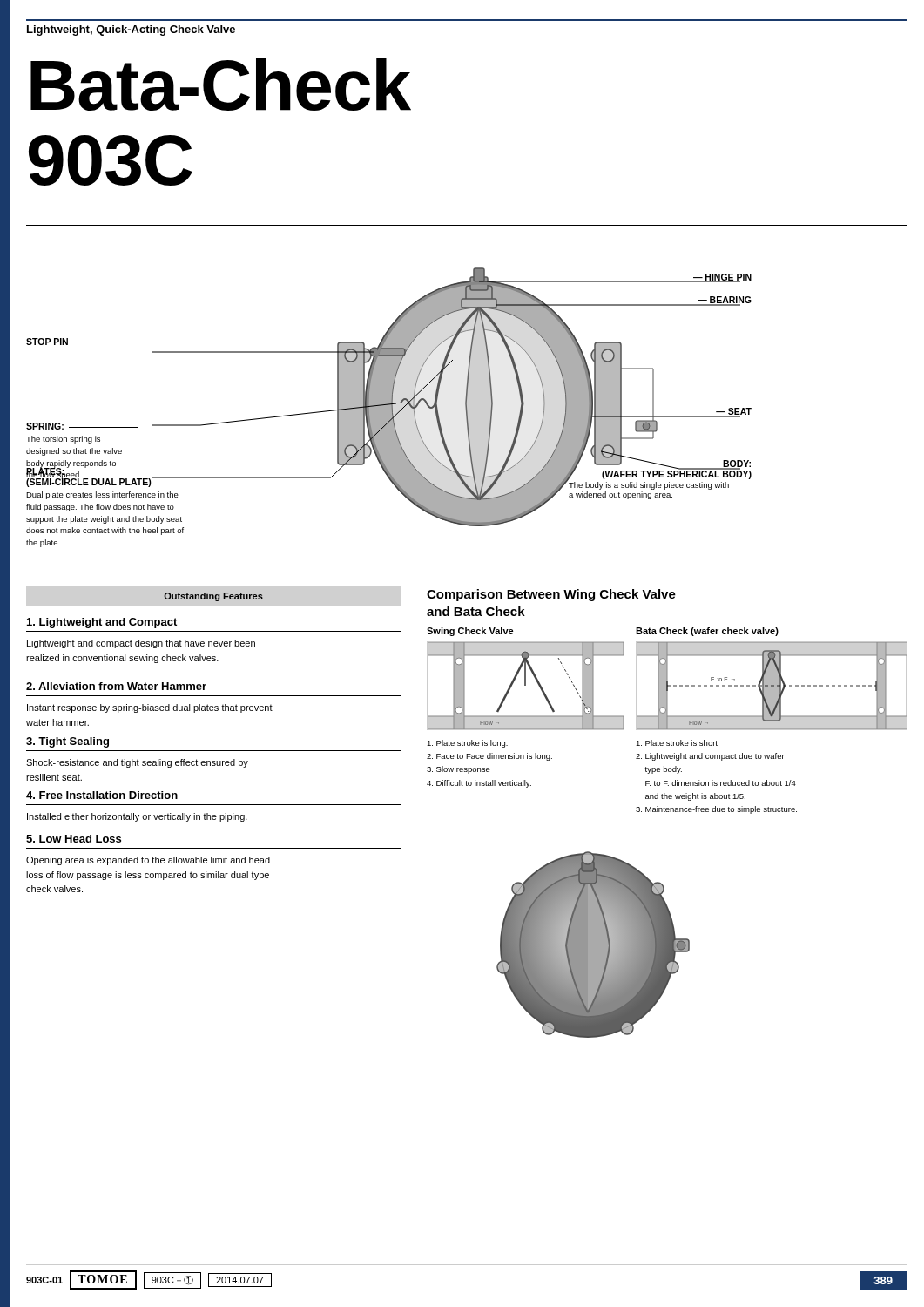Image resolution: width=924 pixels, height=1307 pixels.
Task: Select the text block with the text "Opening area is"
Action: point(148,874)
